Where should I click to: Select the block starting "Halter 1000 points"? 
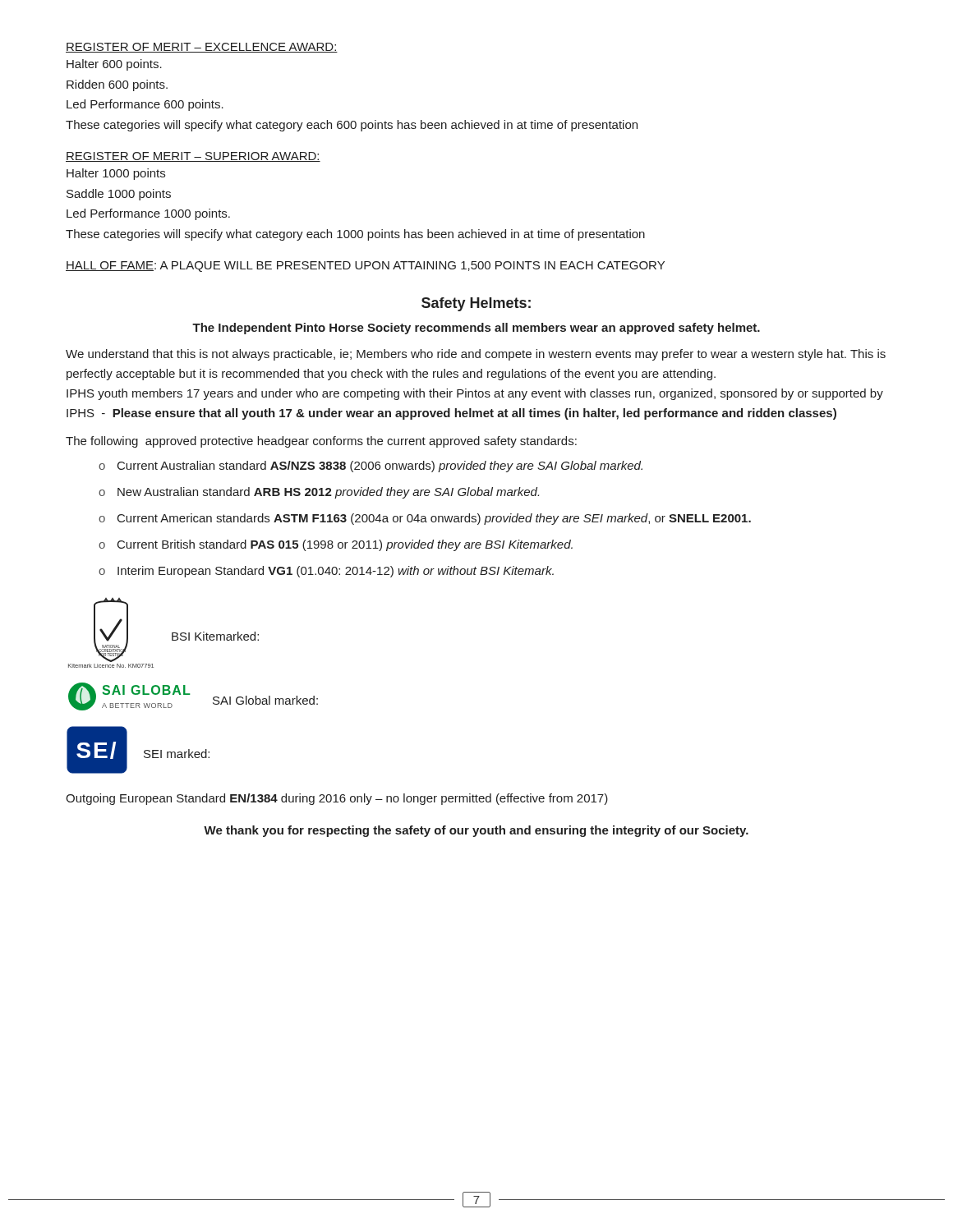pyautogui.click(x=116, y=174)
